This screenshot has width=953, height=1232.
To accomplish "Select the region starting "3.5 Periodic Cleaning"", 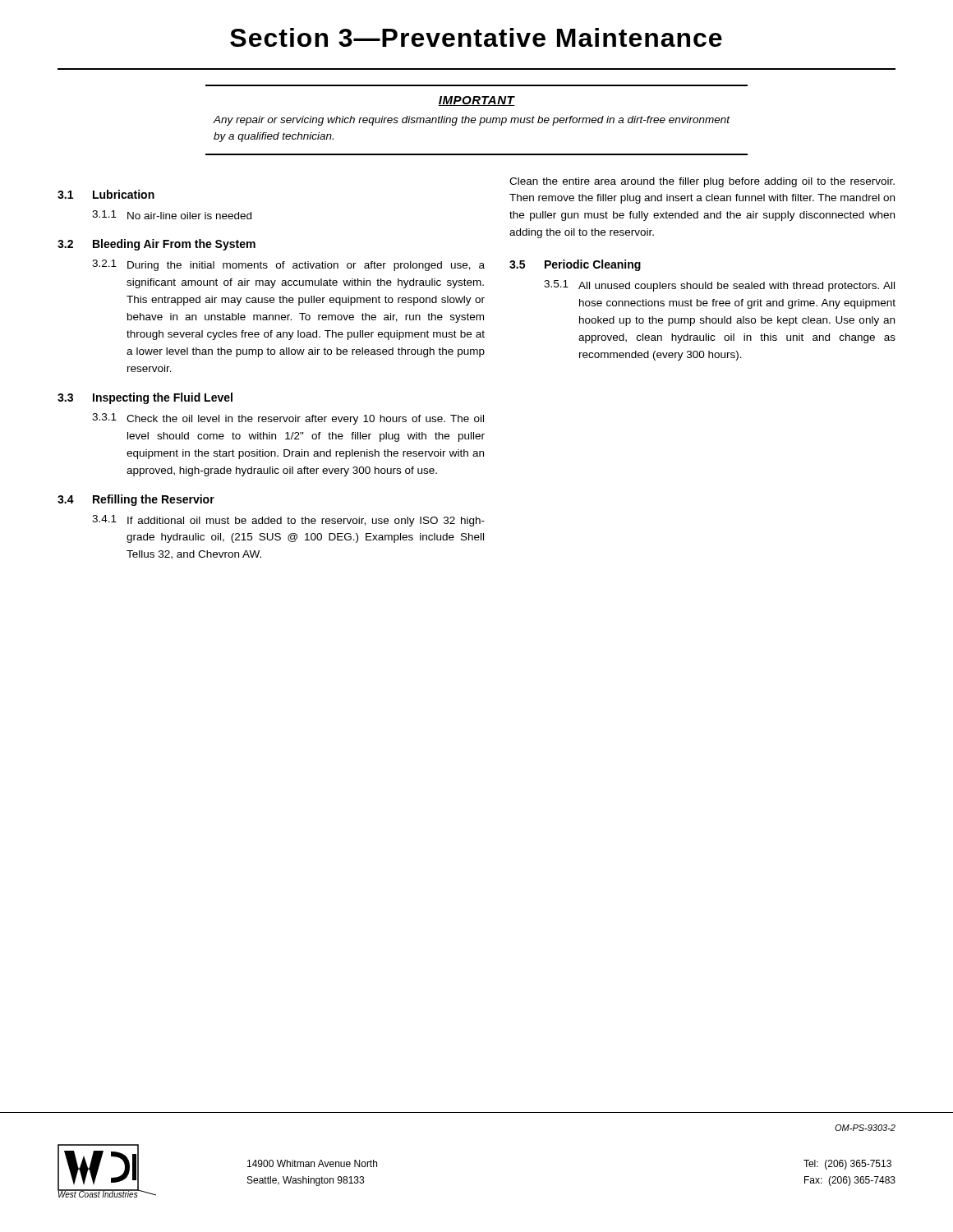I will (575, 265).
